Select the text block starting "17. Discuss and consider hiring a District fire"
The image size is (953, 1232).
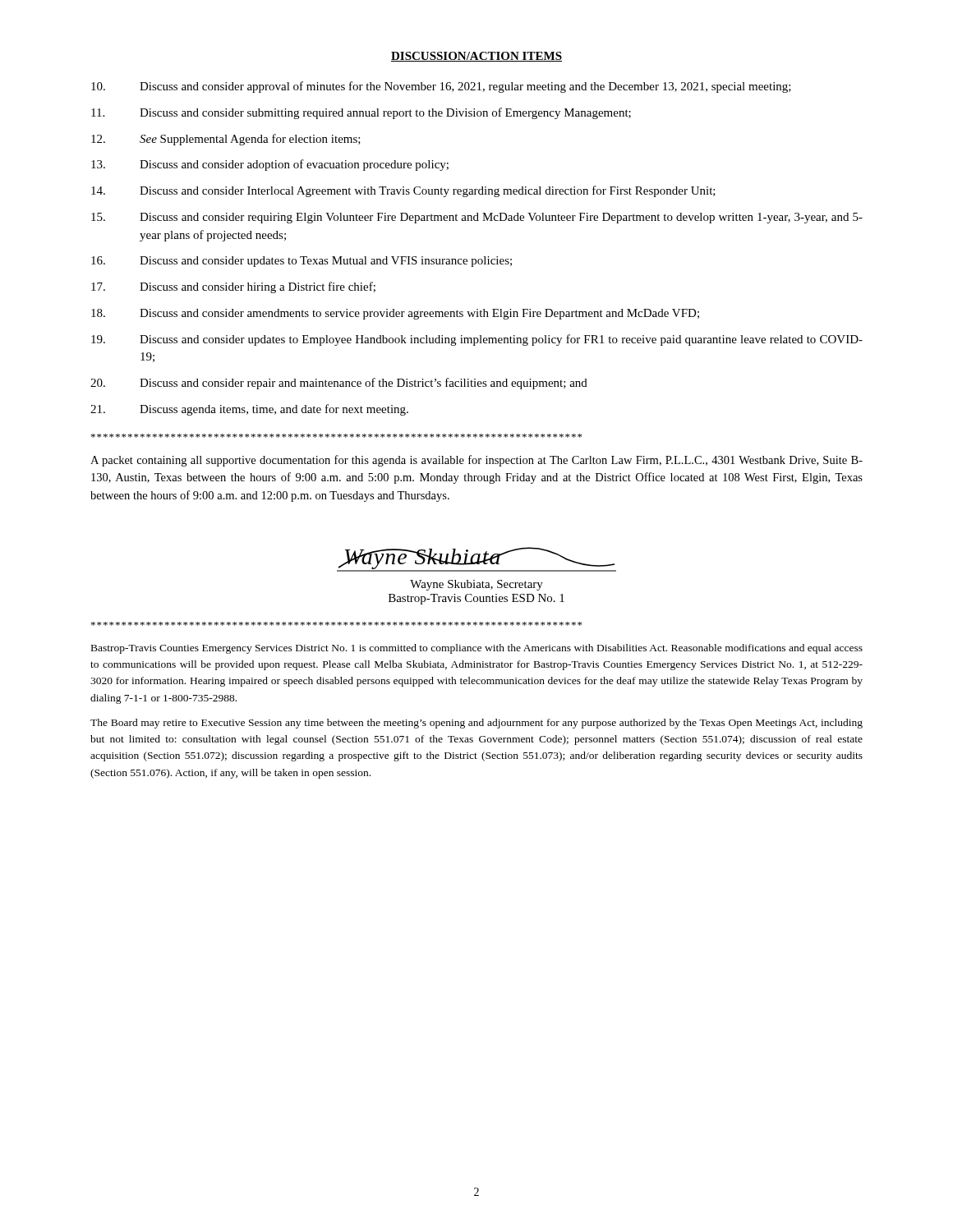[233, 287]
